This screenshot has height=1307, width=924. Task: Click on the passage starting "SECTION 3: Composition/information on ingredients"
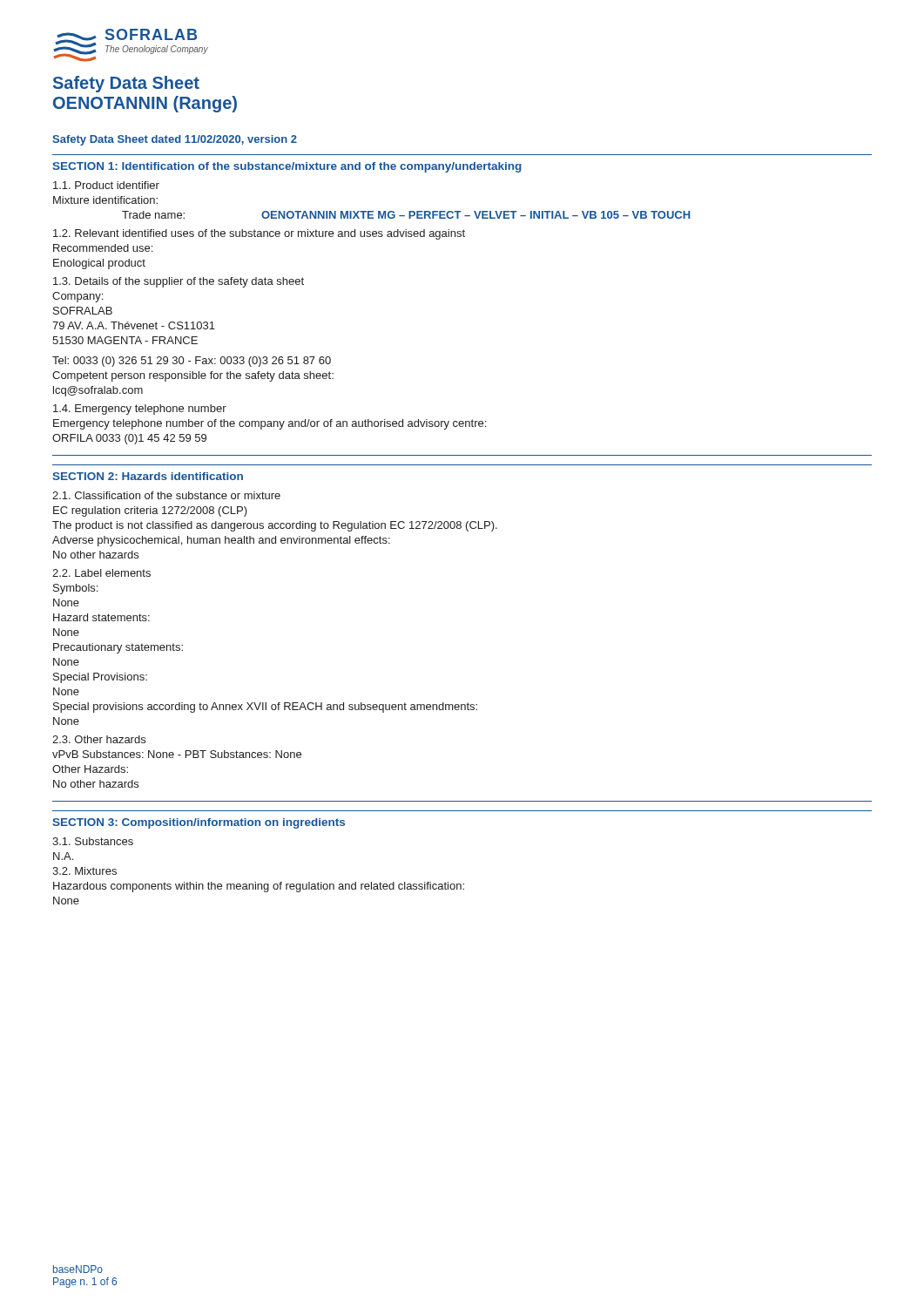(199, 822)
